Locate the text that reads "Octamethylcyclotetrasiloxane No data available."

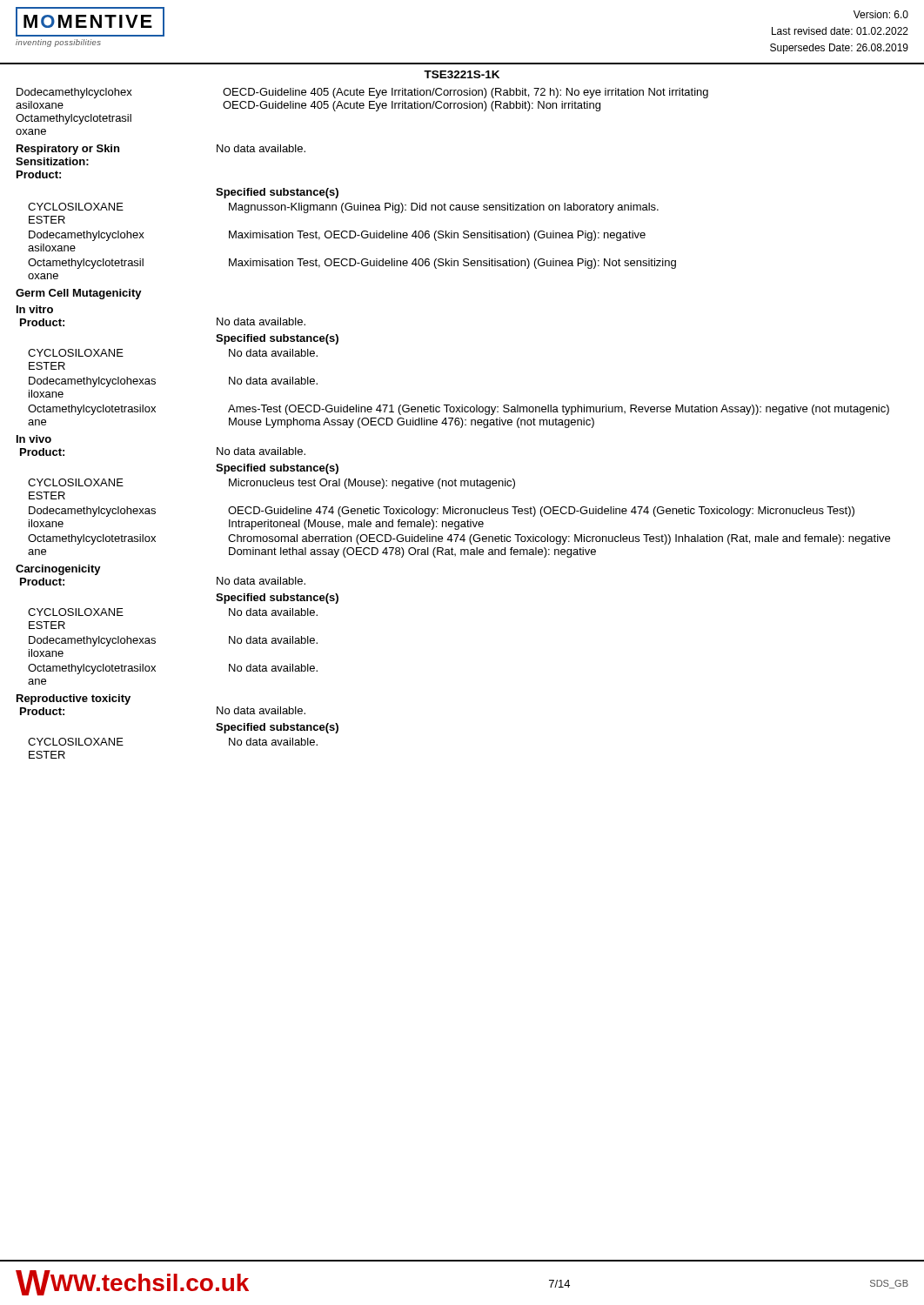[x=94, y=669]
